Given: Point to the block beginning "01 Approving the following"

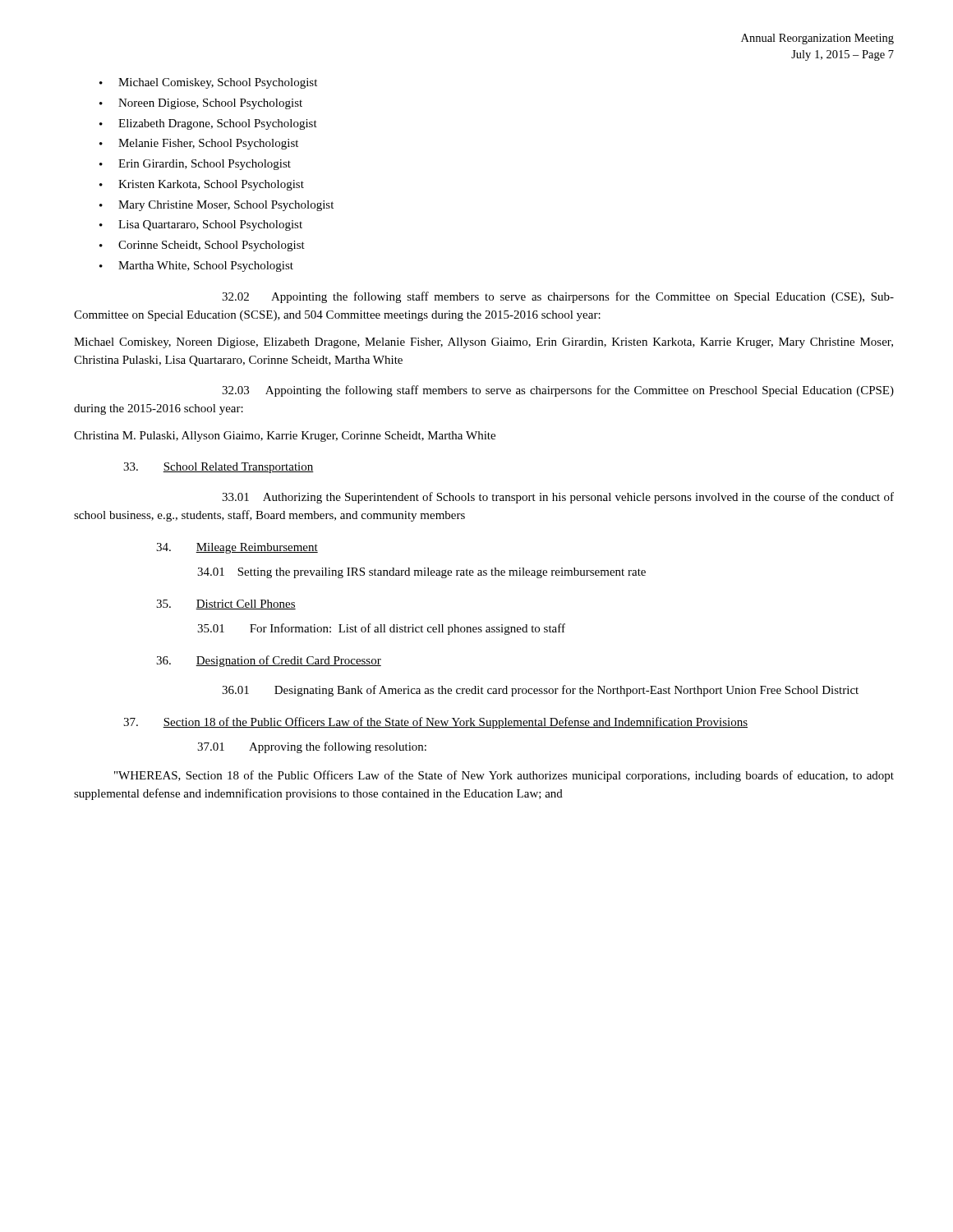Looking at the screenshot, I should pos(312,747).
